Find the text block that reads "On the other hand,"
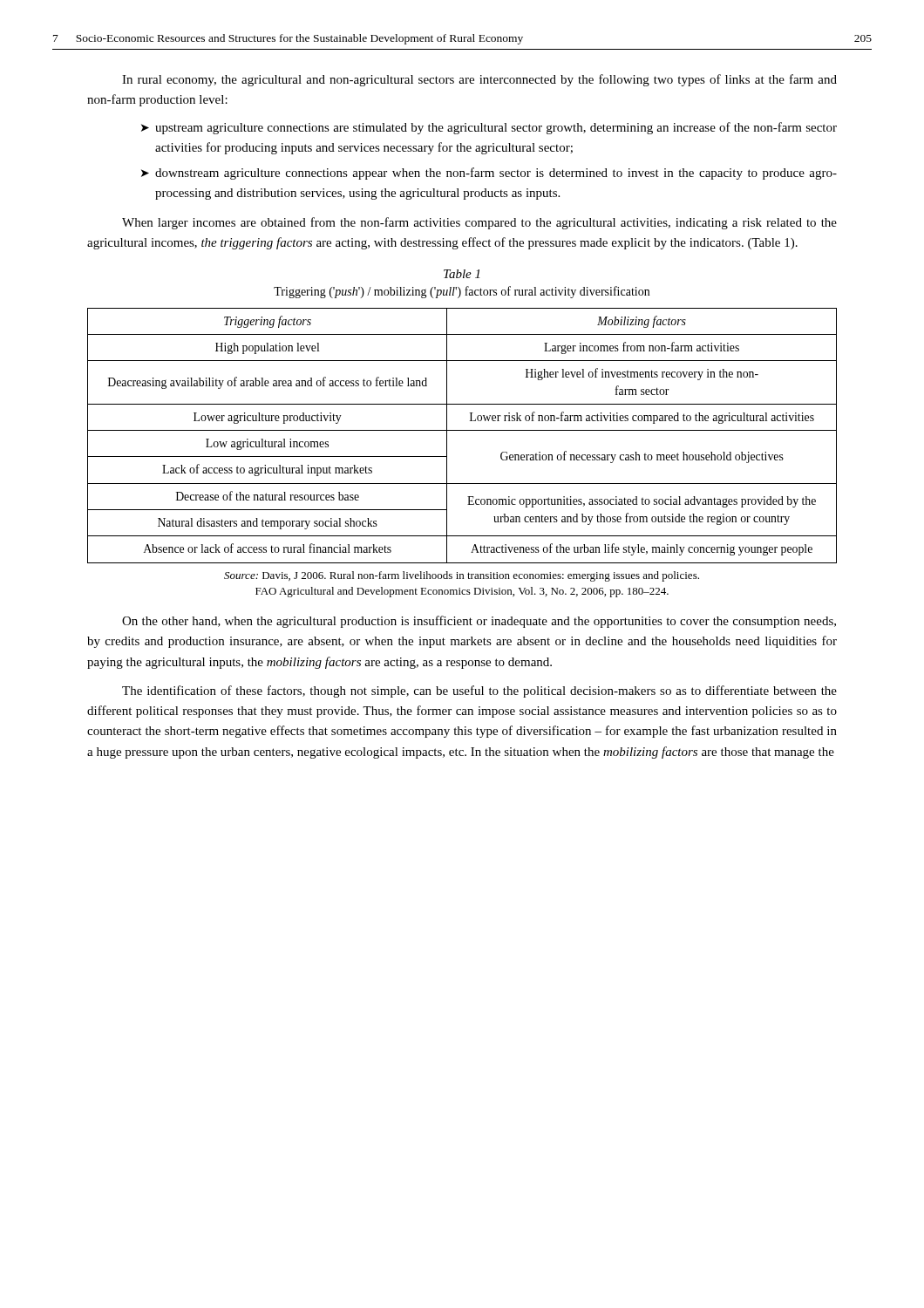Image resolution: width=924 pixels, height=1308 pixels. [462, 641]
